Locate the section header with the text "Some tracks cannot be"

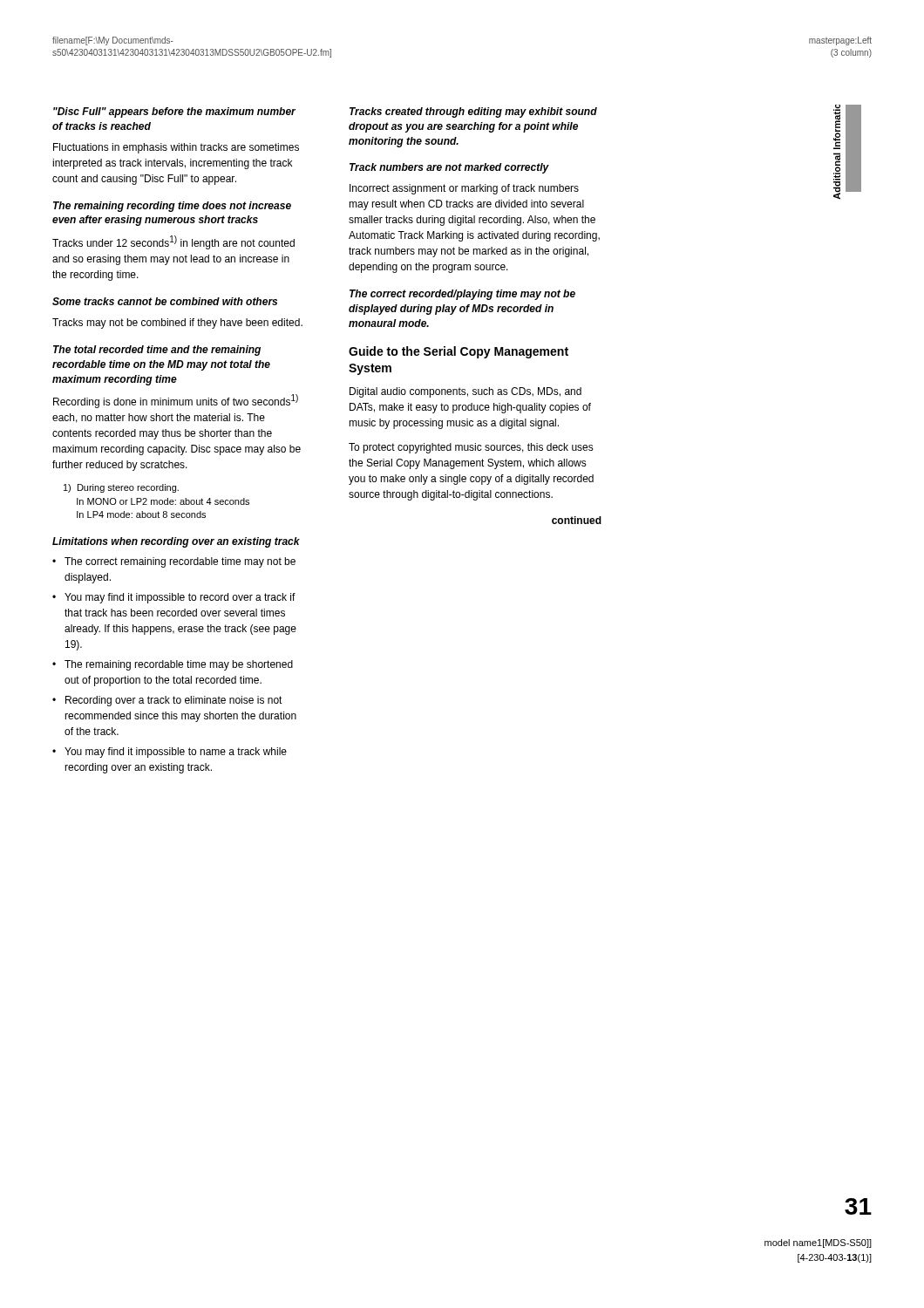coord(165,302)
